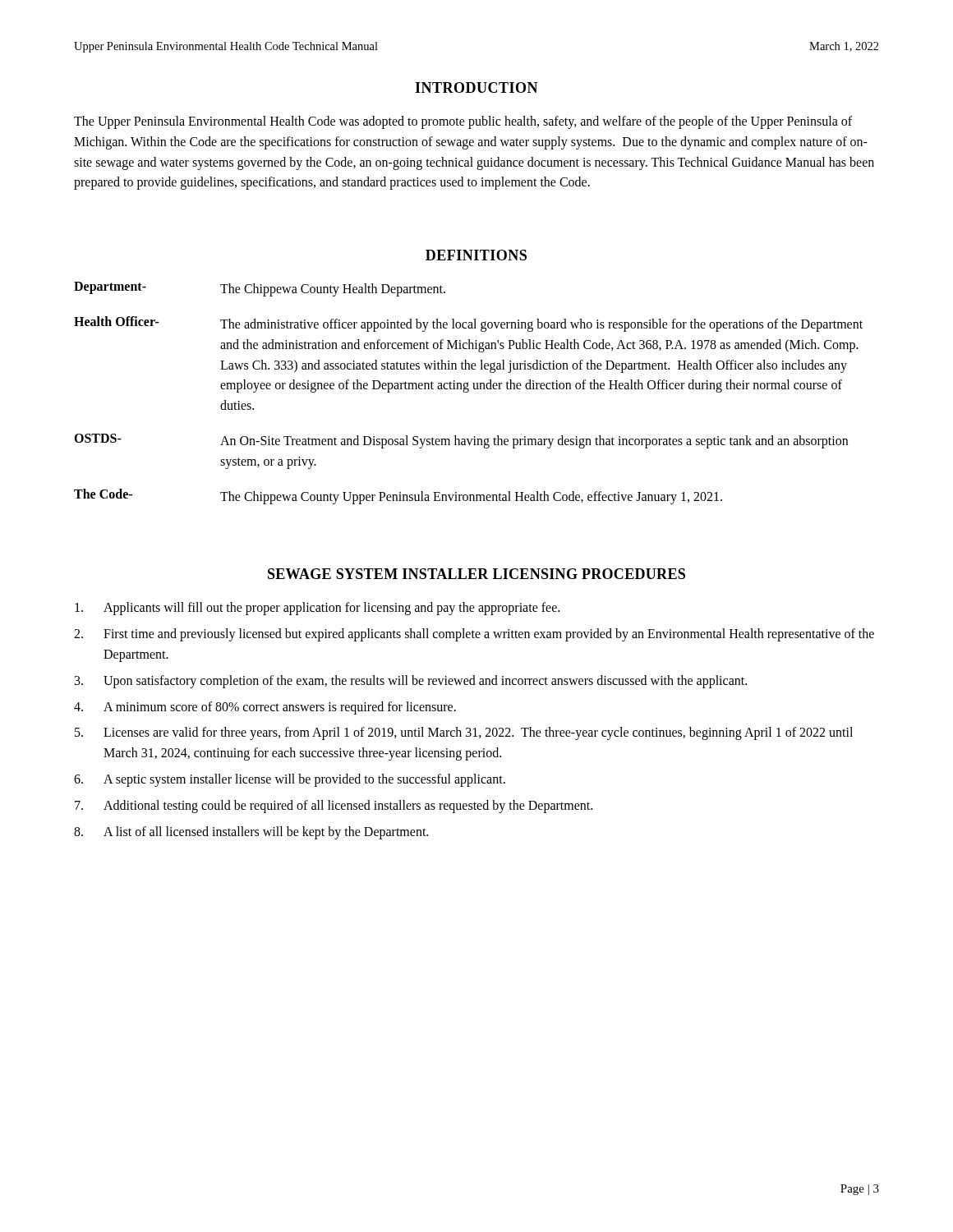Click on the element starting "The administrative officer appointed by the"
Viewport: 953px width, 1232px height.
pos(541,365)
